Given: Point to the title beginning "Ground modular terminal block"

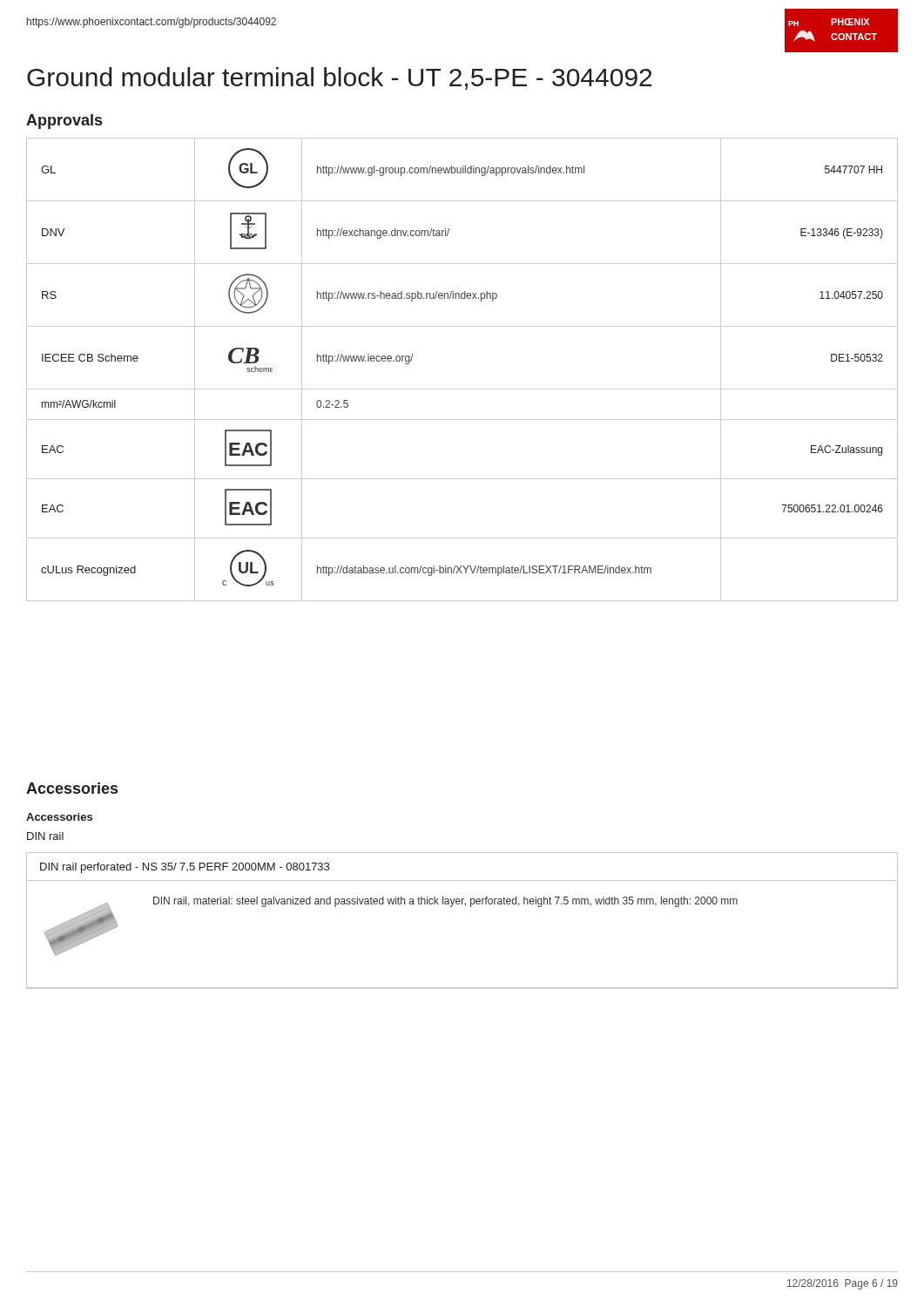Looking at the screenshot, I should pyautogui.click(x=340, y=77).
